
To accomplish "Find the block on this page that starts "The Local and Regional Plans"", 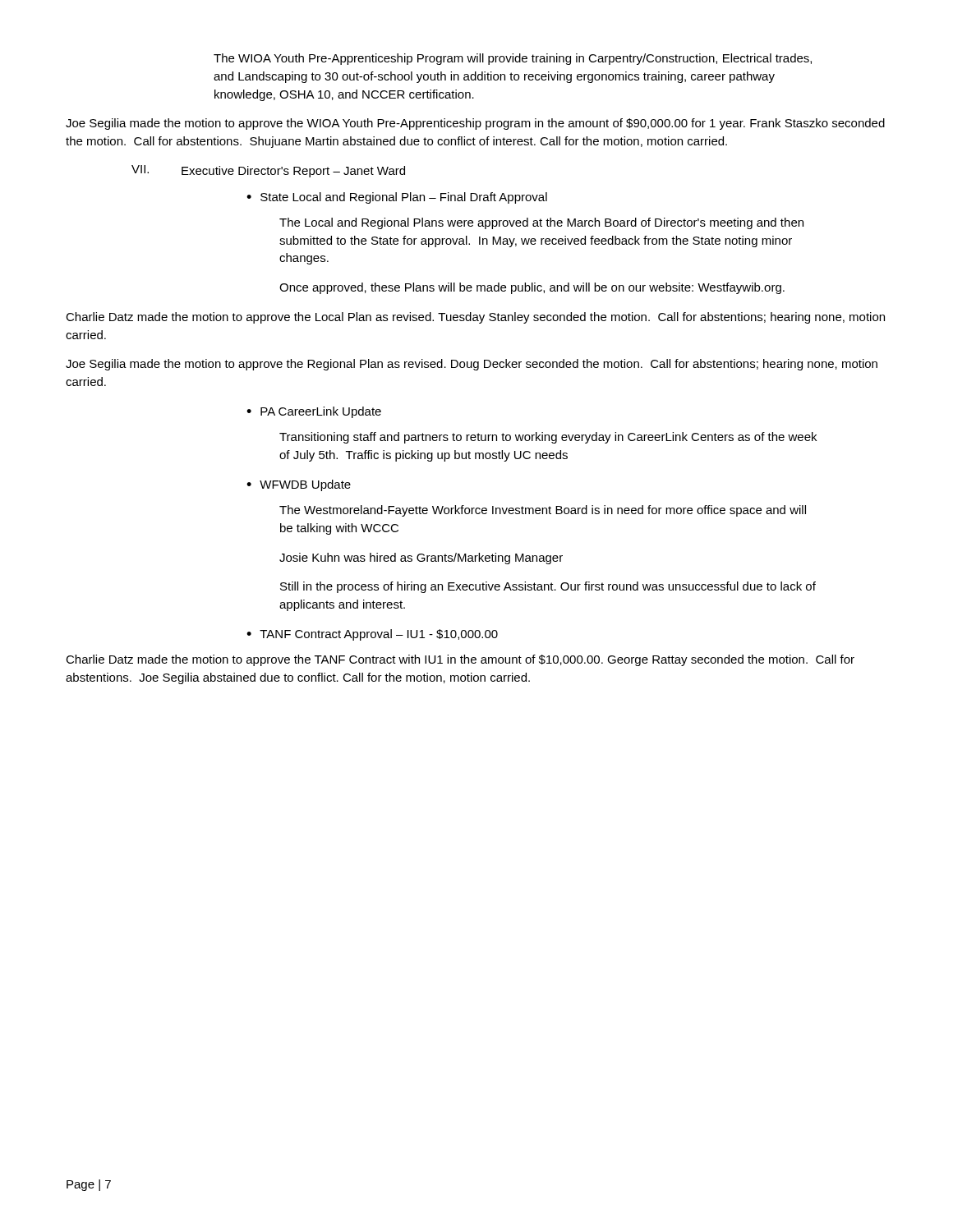I will 550,240.
